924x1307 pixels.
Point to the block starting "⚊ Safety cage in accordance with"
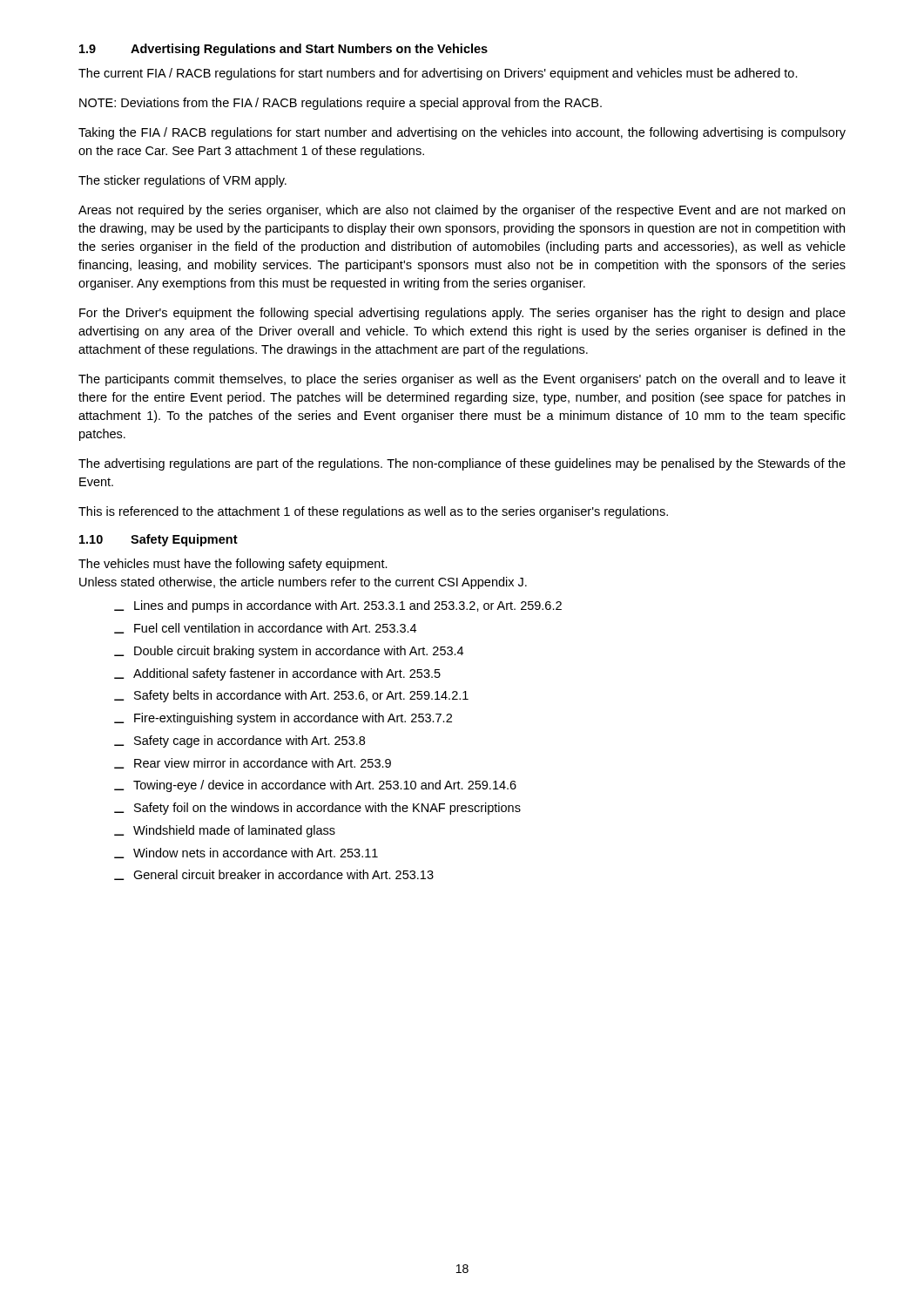click(239, 741)
